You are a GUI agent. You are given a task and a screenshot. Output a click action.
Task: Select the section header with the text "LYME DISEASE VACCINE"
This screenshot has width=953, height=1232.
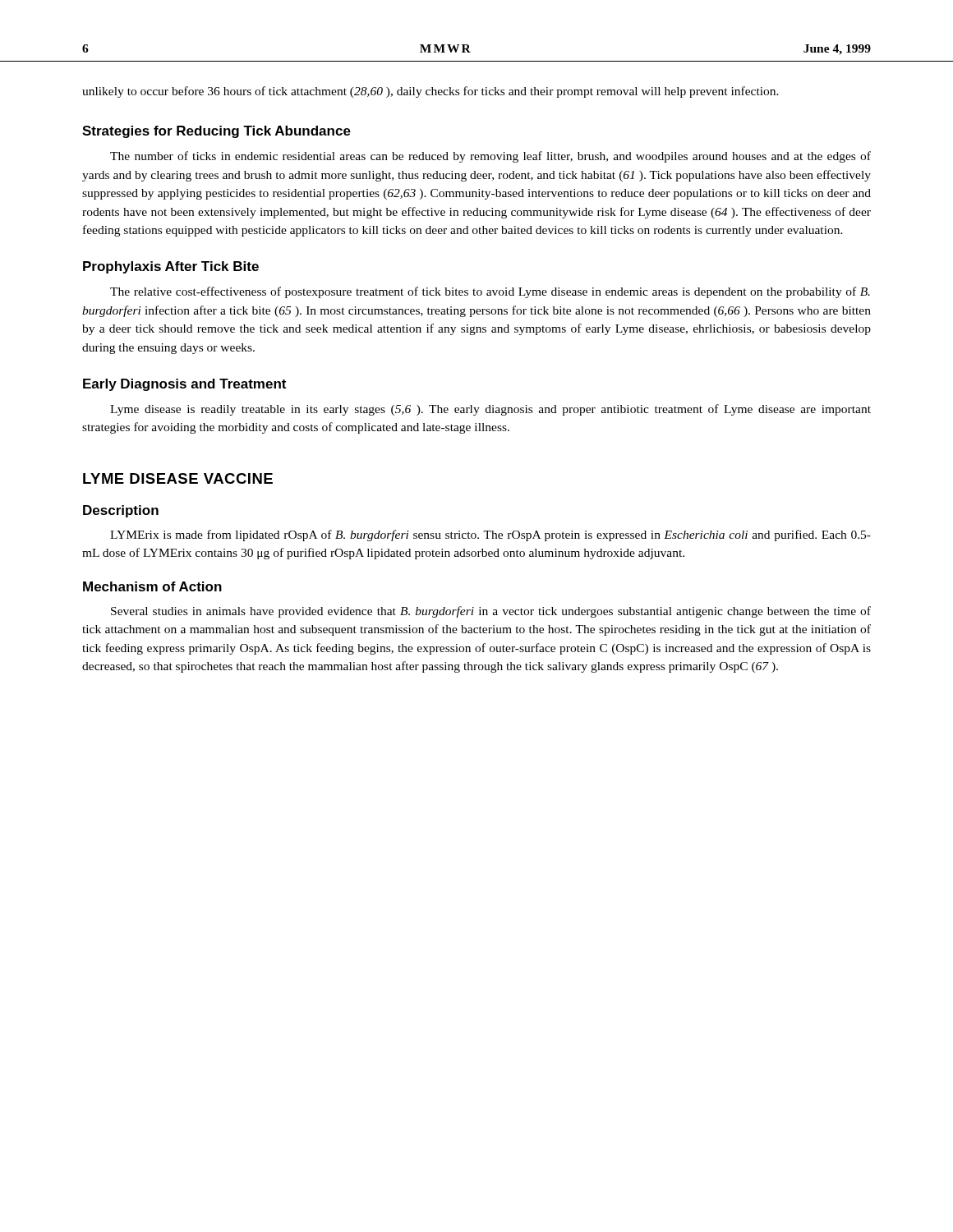click(x=178, y=478)
